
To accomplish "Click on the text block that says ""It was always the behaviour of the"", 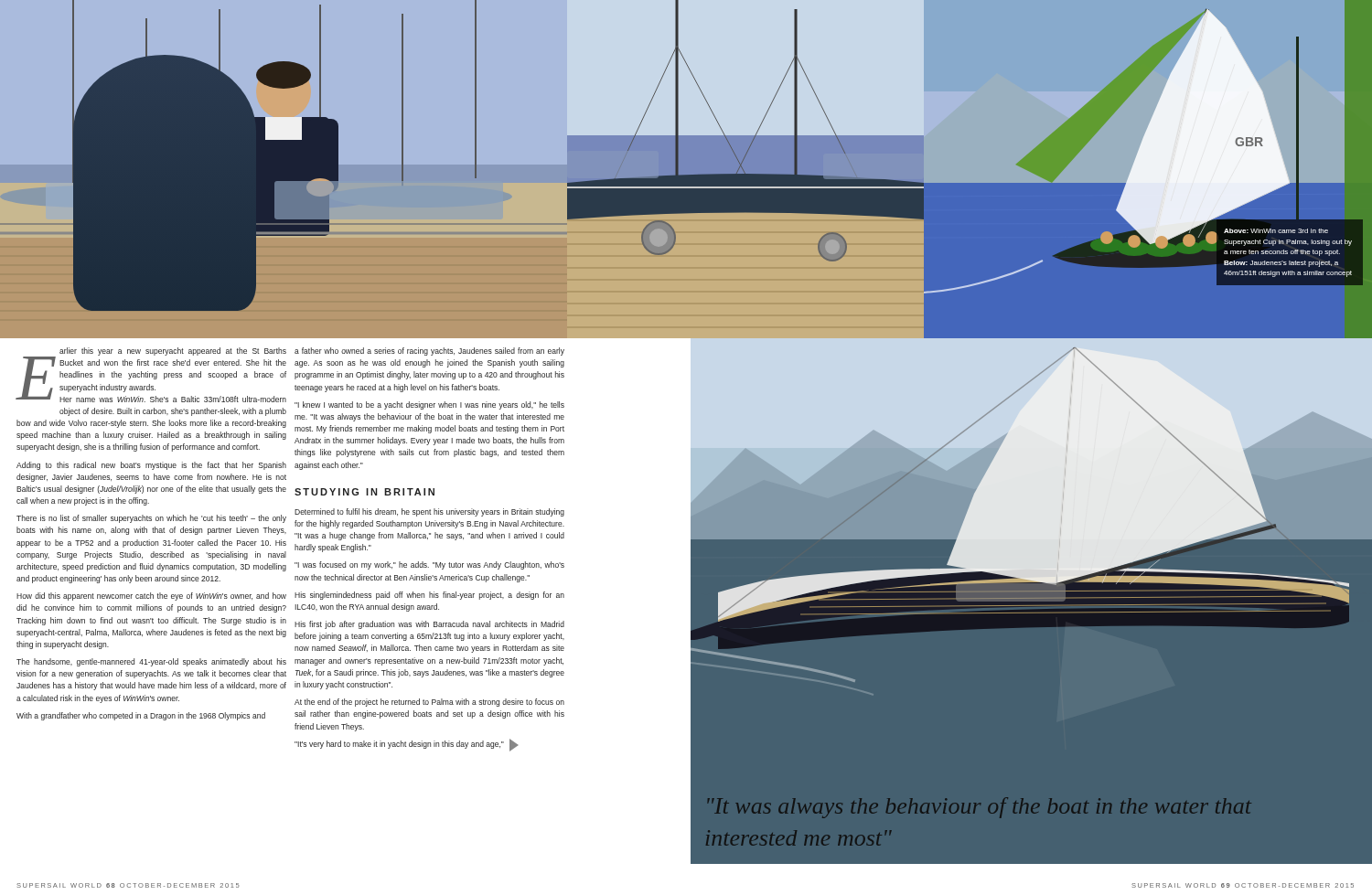I will click(x=978, y=822).
